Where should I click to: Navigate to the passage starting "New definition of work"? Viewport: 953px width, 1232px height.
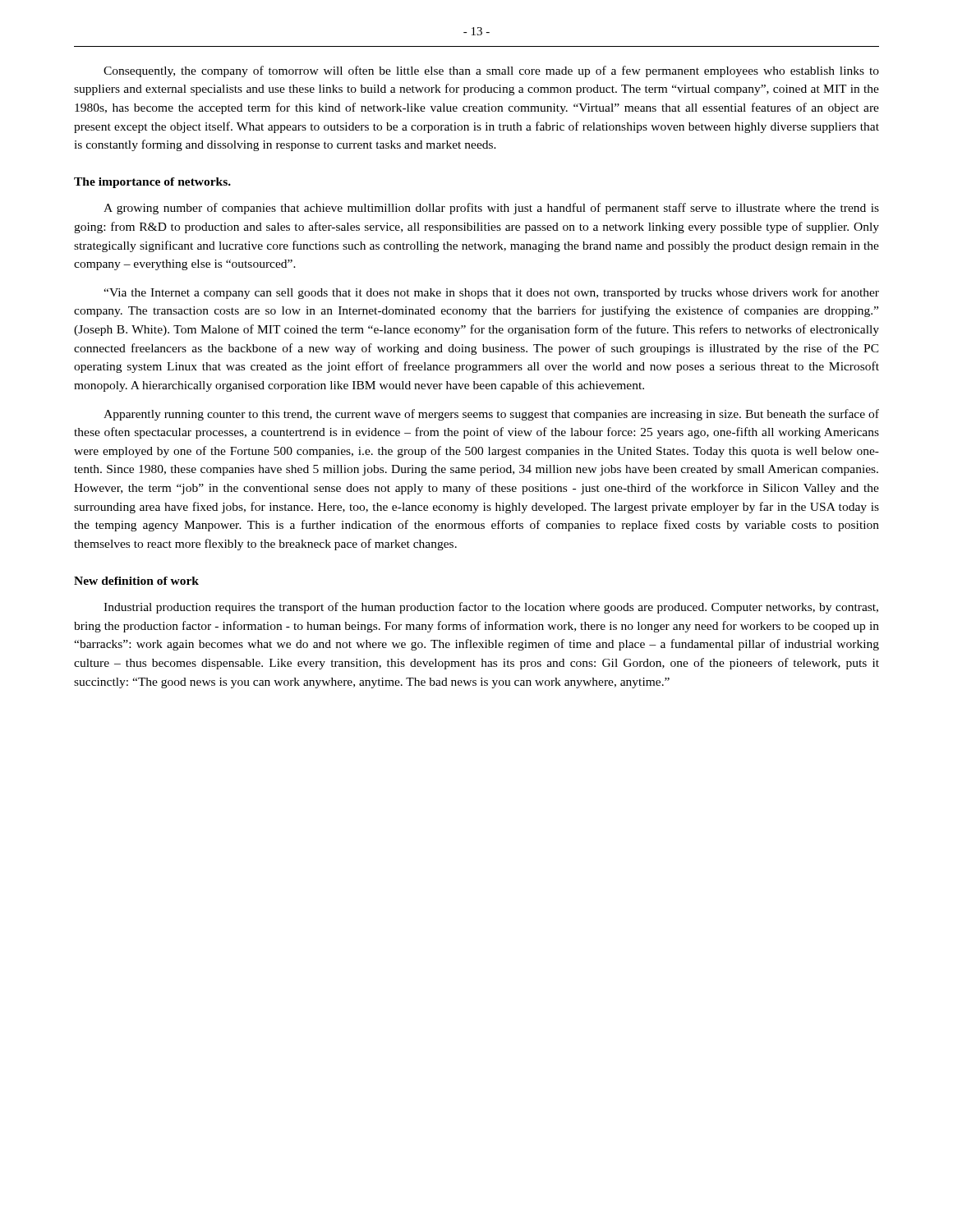[136, 580]
